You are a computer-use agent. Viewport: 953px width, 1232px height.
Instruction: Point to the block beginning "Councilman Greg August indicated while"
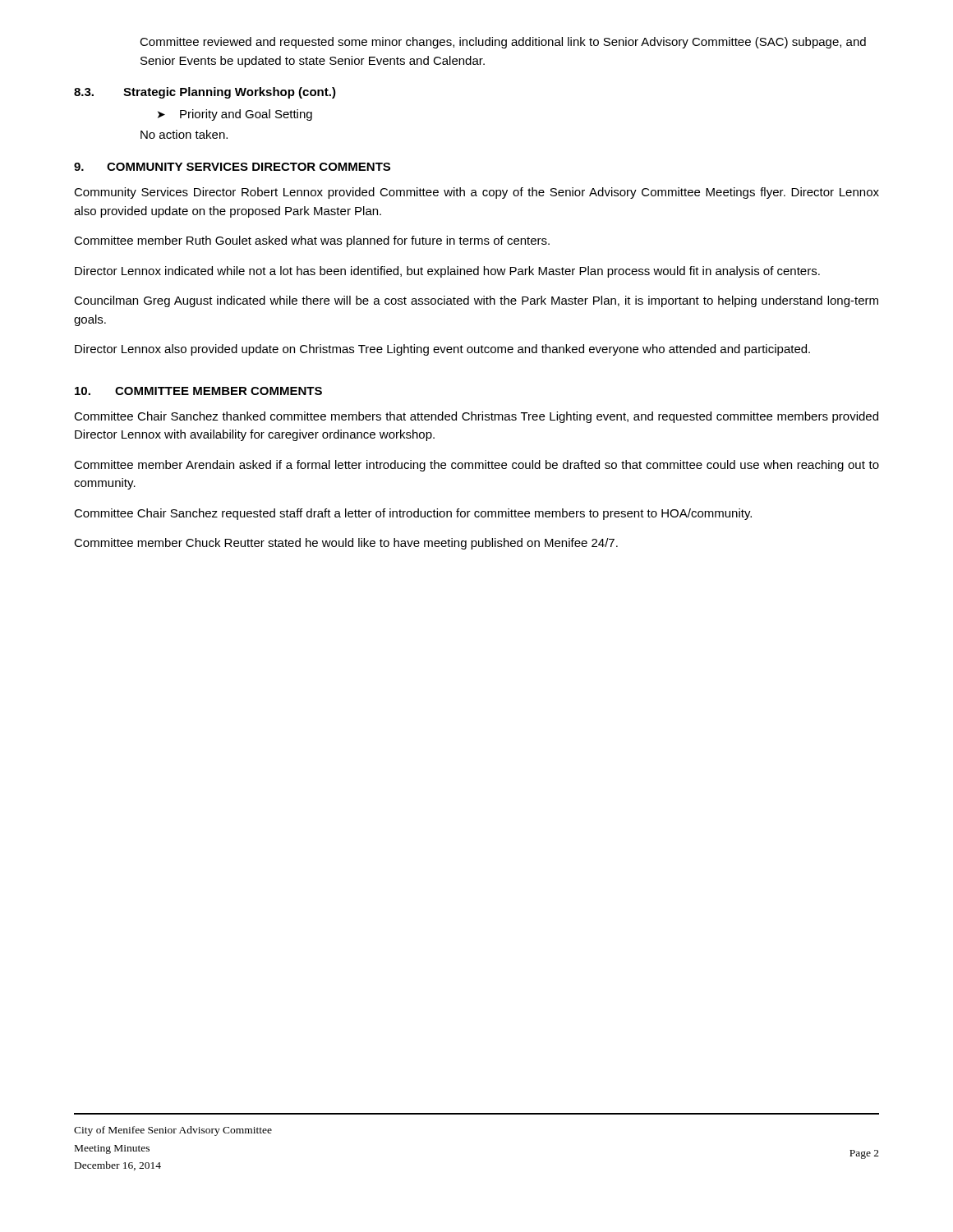pyautogui.click(x=476, y=309)
